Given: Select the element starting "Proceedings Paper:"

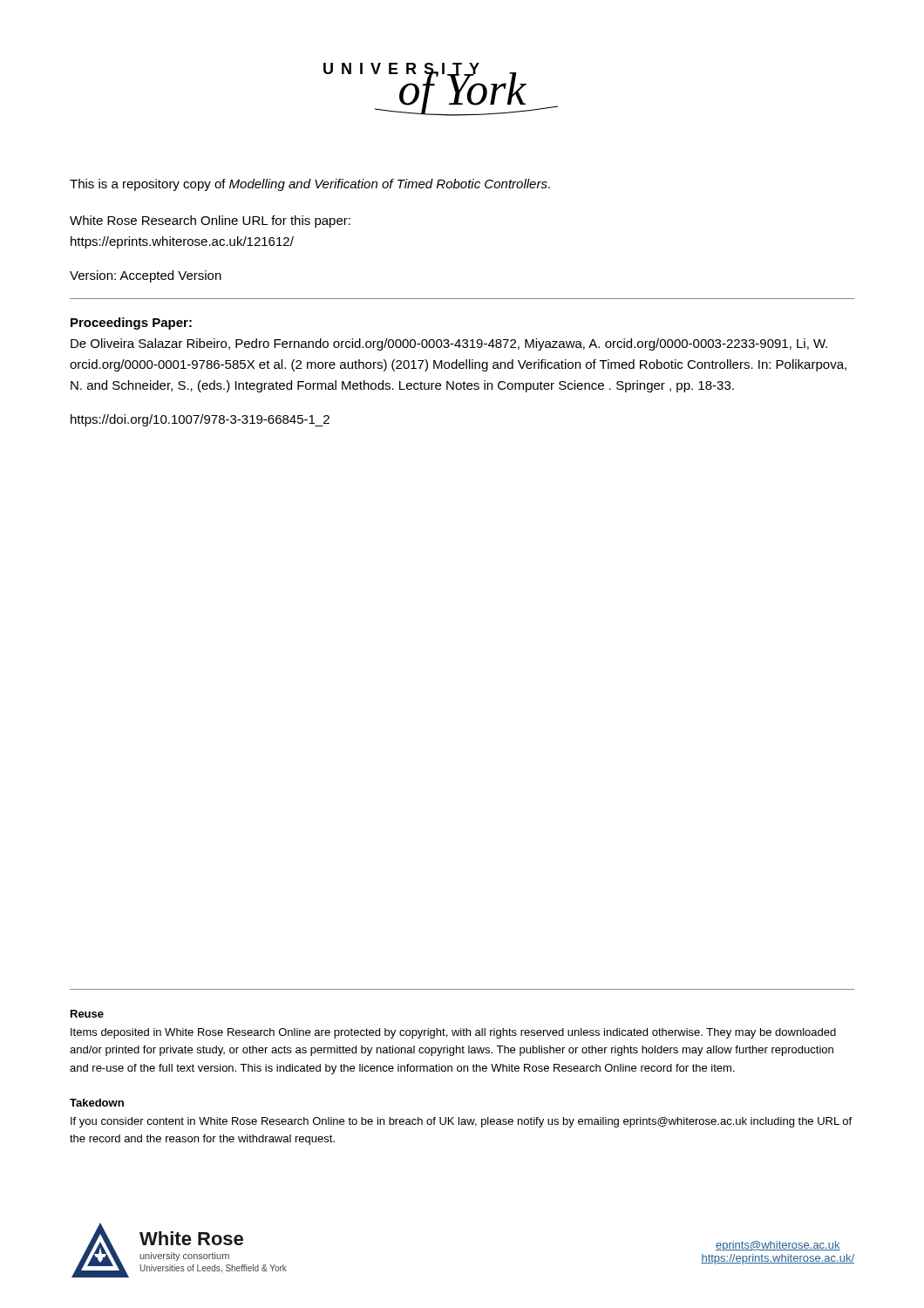Looking at the screenshot, I should pyautogui.click(x=131, y=322).
